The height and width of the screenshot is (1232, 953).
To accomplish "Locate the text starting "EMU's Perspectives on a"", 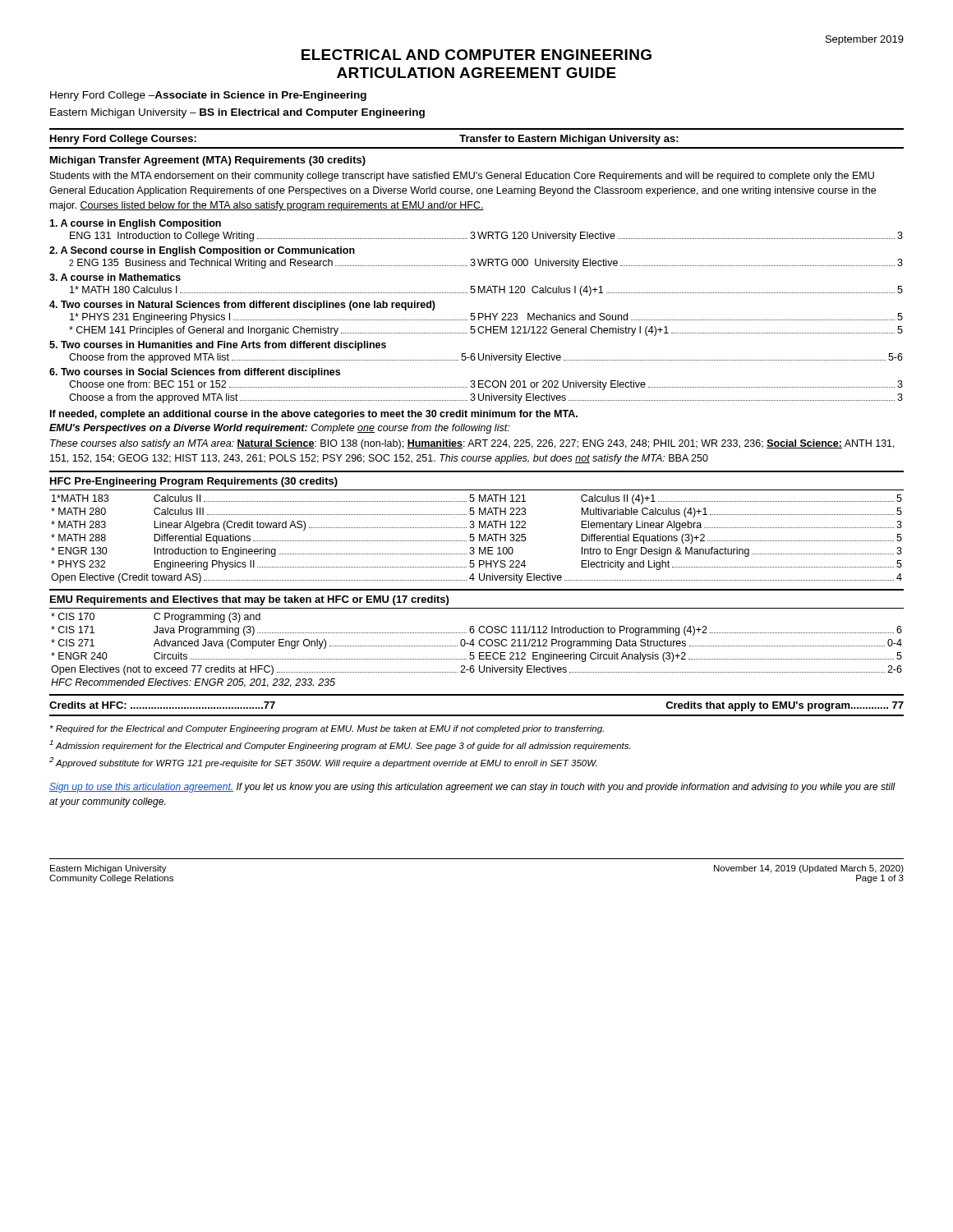I will pyautogui.click(x=280, y=428).
